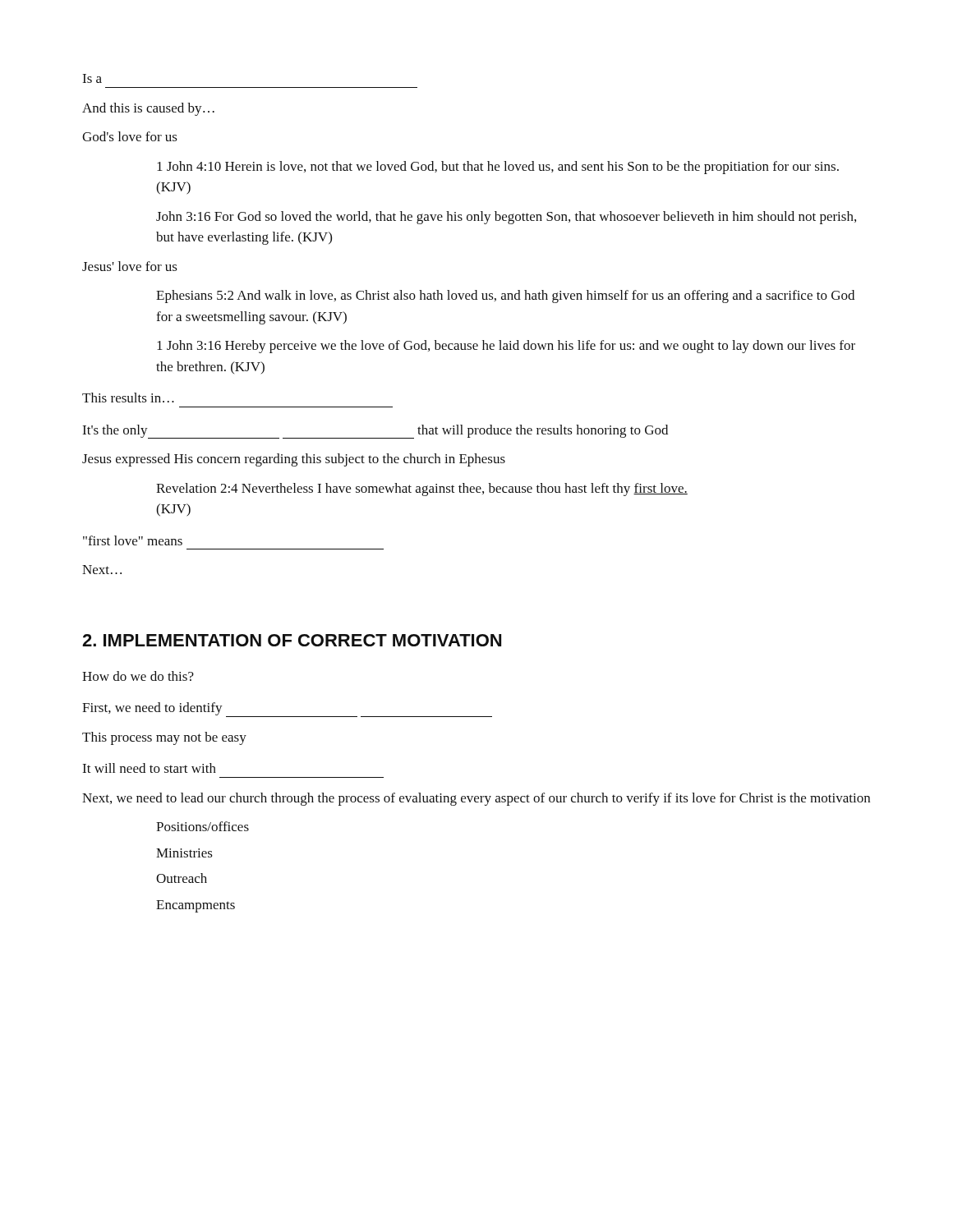Point to the text starting "2. IMPLEMENTATION OF"

tap(292, 640)
